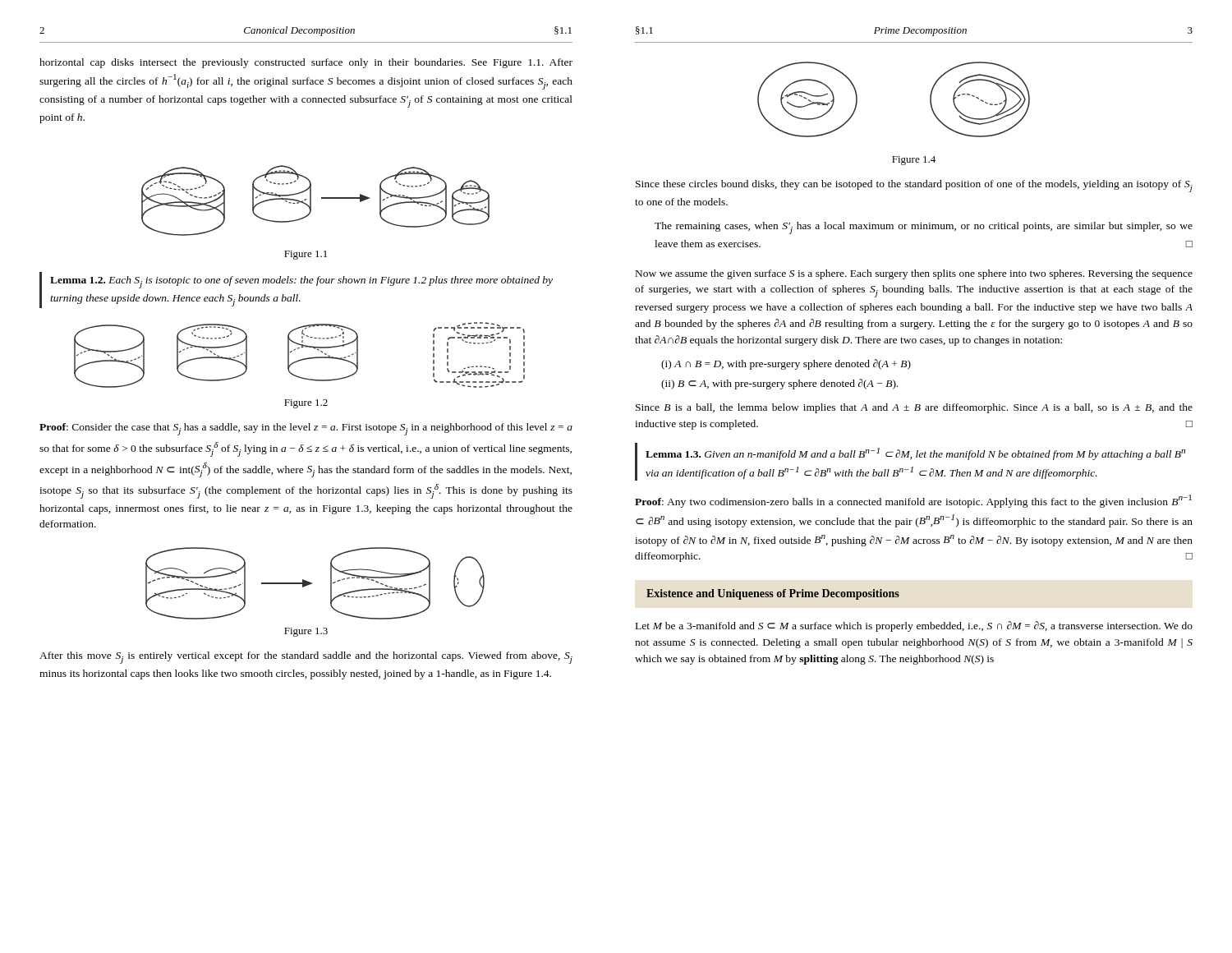
Task: Locate the block of text that opens with "The remaining cases, when S′j has"
Action: (924, 236)
